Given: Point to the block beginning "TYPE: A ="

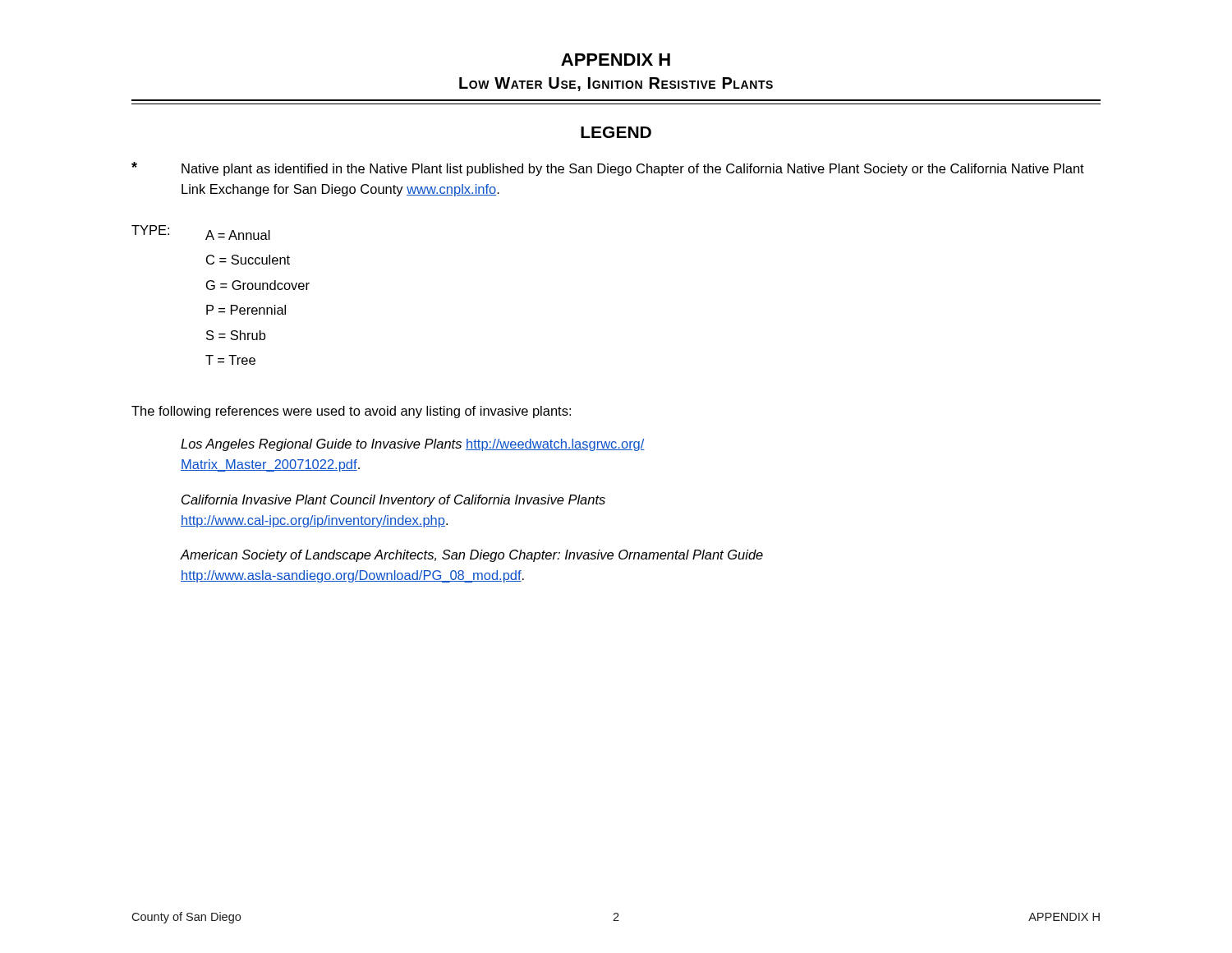Looking at the screenshot, I should coord(221,297).
